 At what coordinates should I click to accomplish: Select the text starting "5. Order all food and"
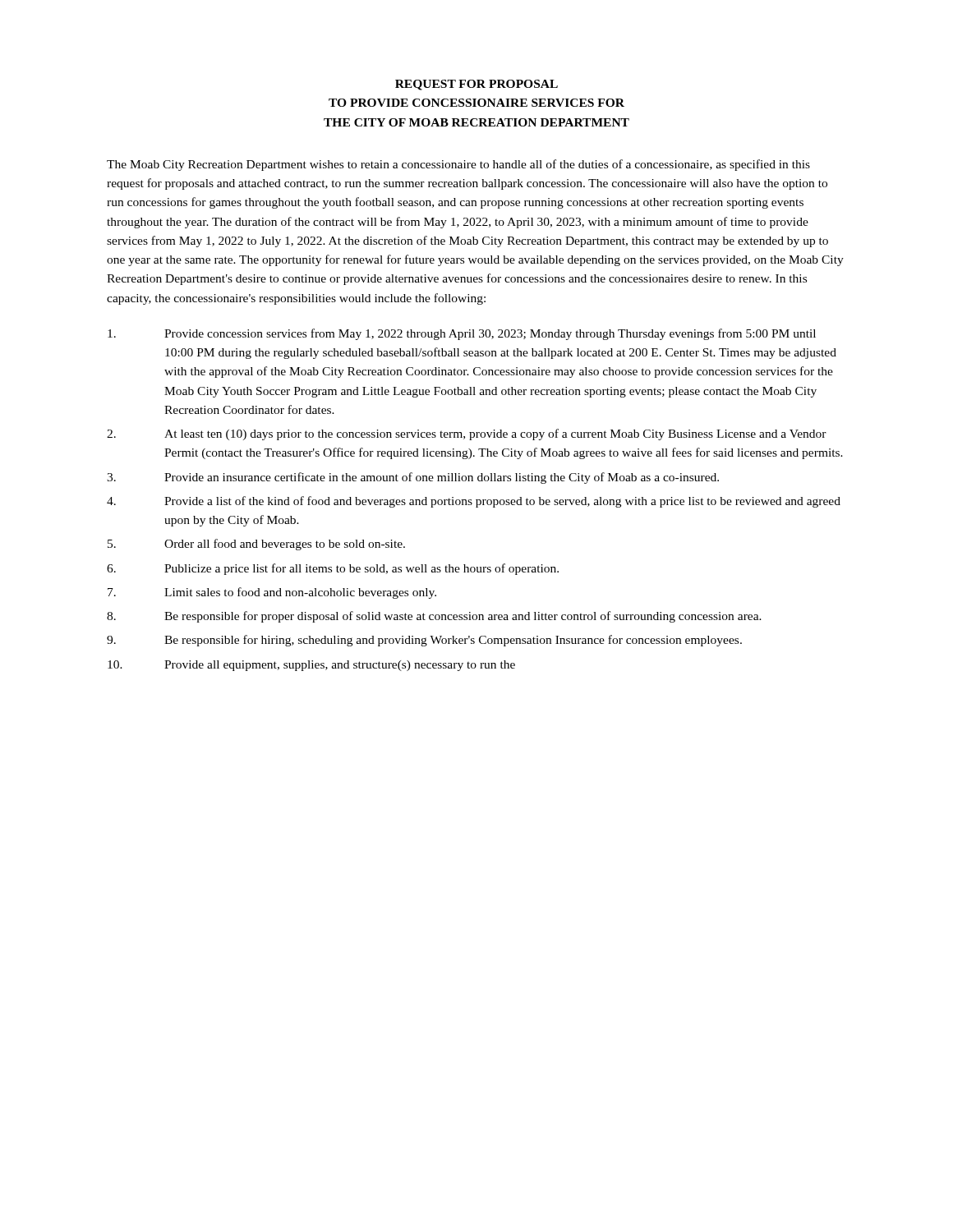pyautogui.click(x=256, y=545)
